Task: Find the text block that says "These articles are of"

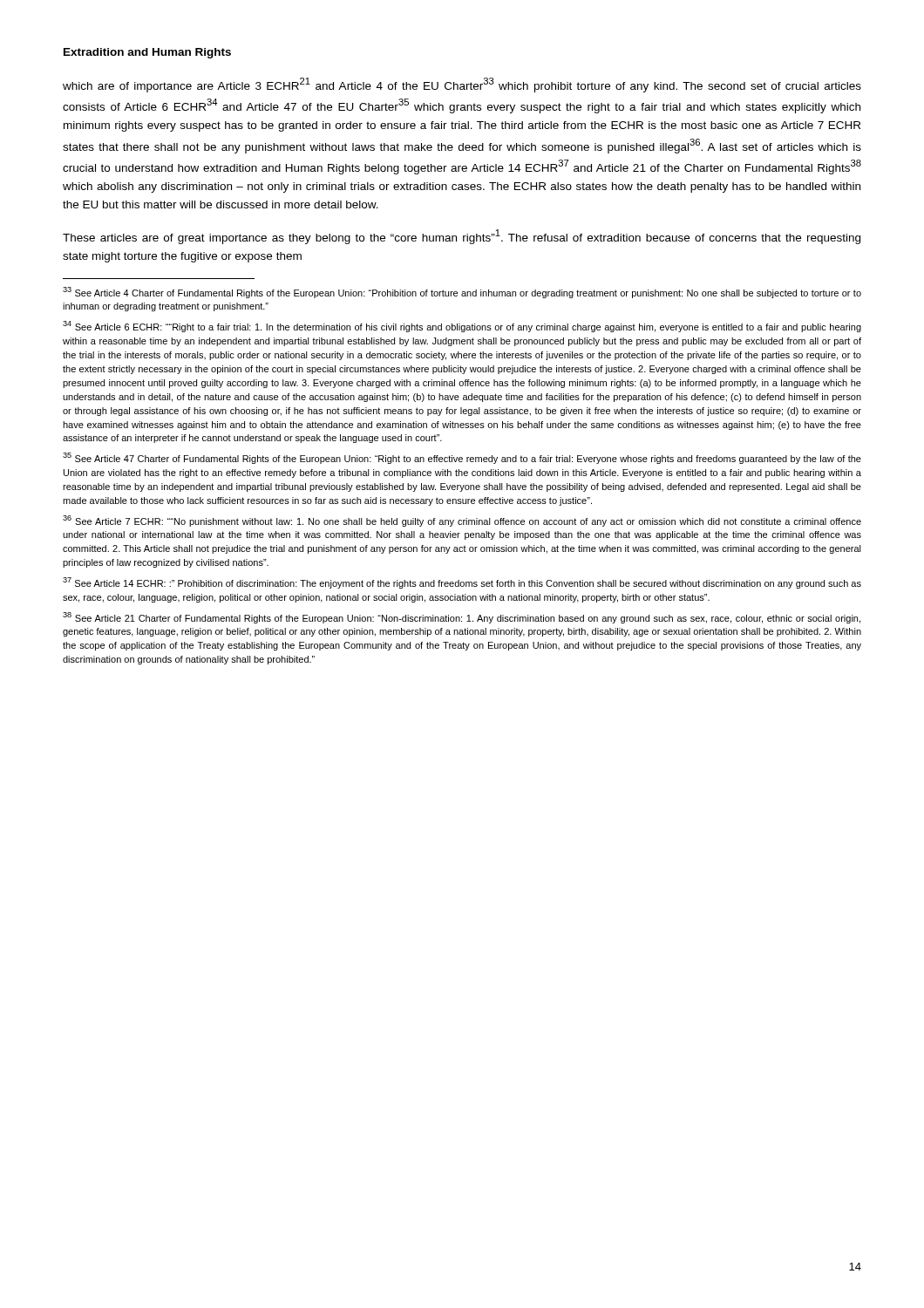Action: coord(462,245)
